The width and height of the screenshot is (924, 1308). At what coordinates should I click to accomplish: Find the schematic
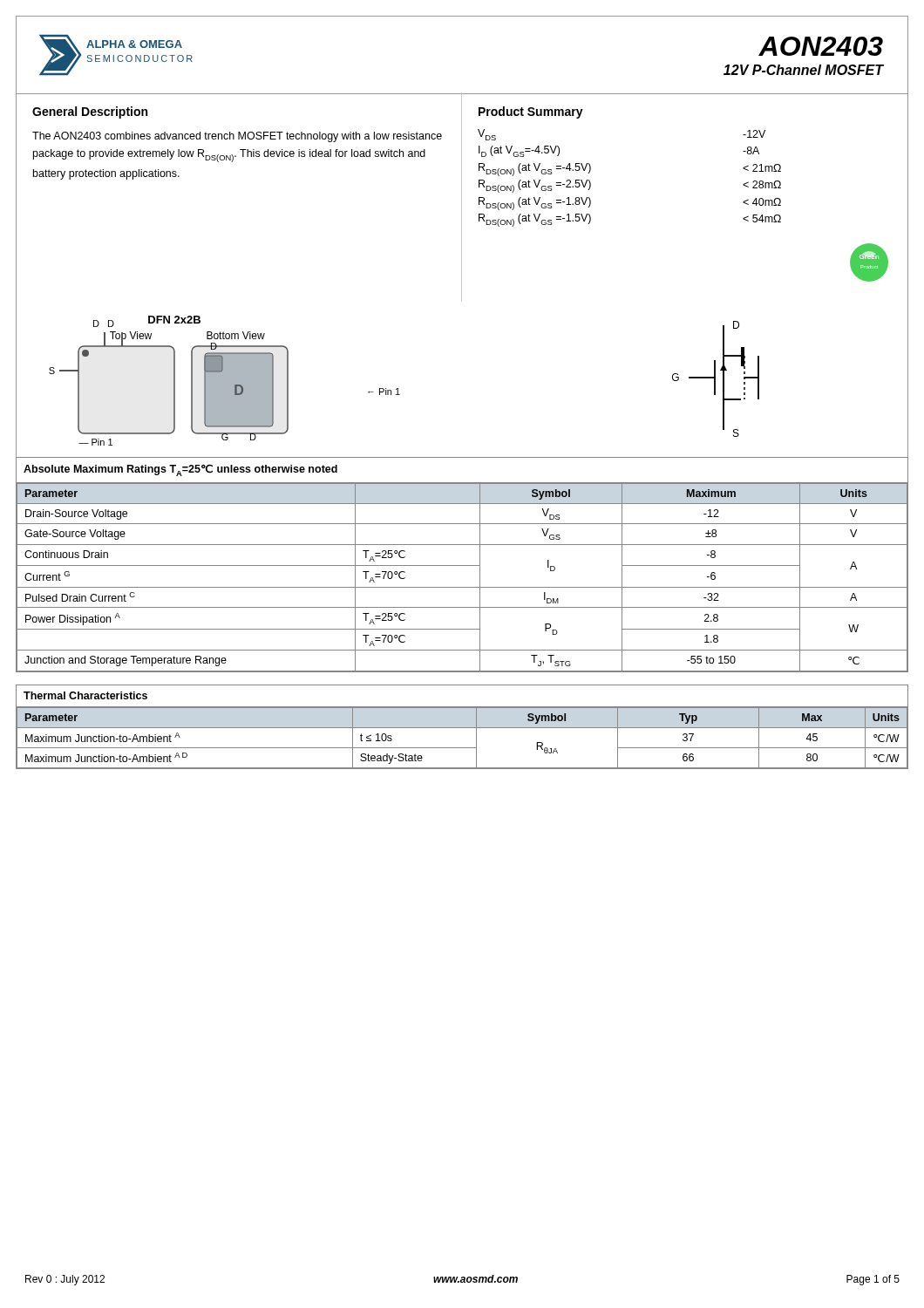462,379
